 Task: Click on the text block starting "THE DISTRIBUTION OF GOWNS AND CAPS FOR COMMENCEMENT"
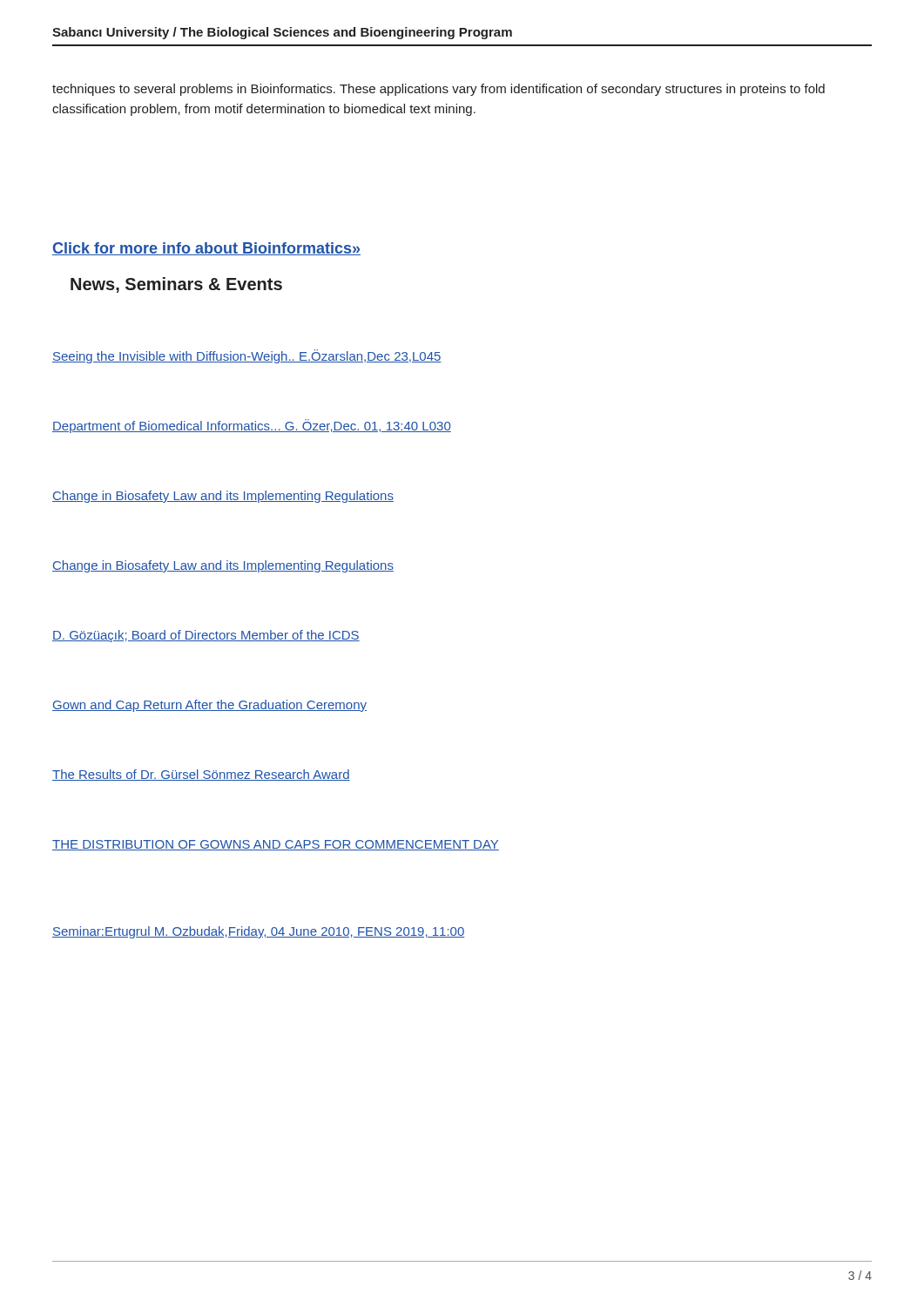pos(276,844)
